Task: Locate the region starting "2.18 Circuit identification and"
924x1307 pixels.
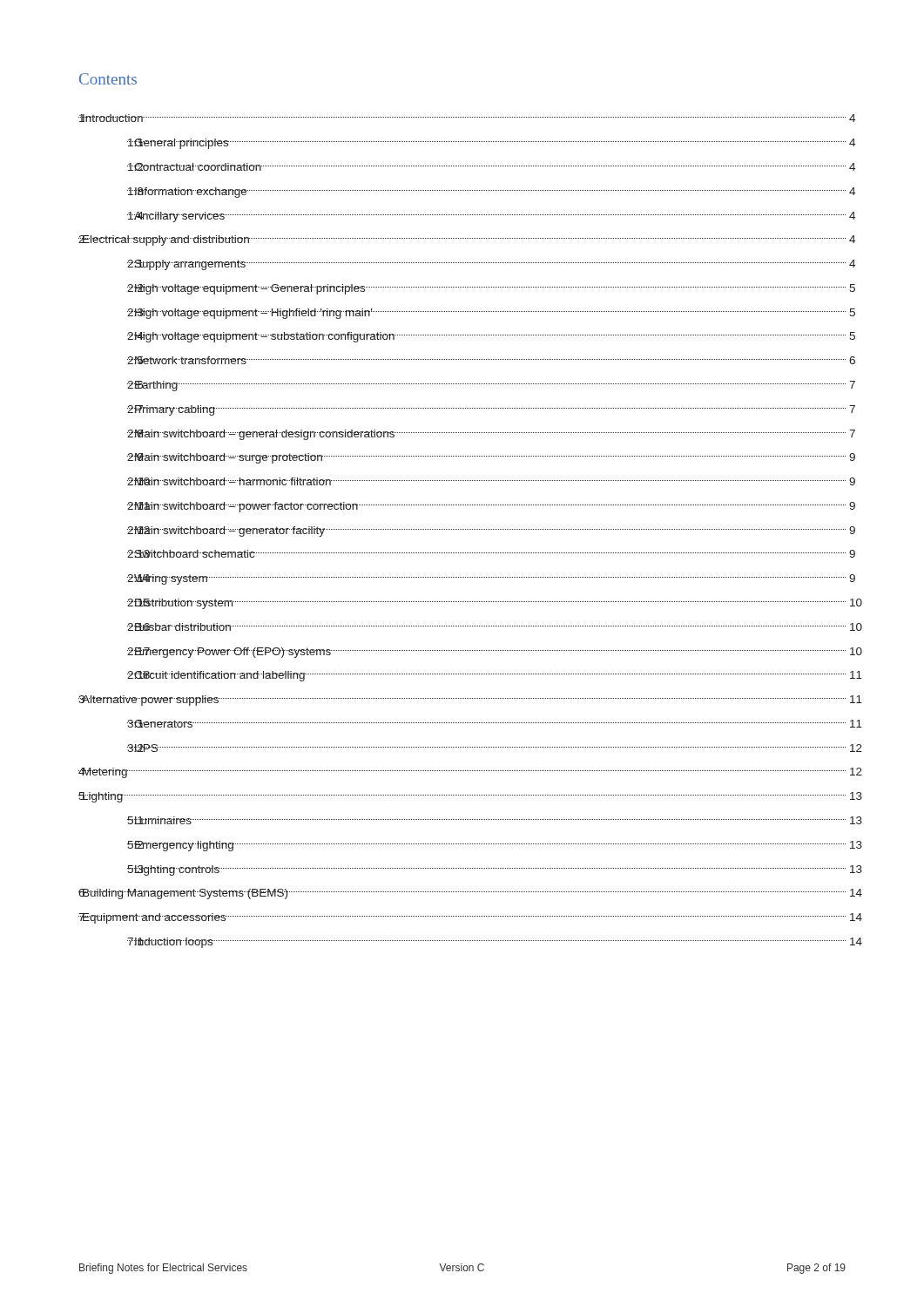Action: pos(462,672)
